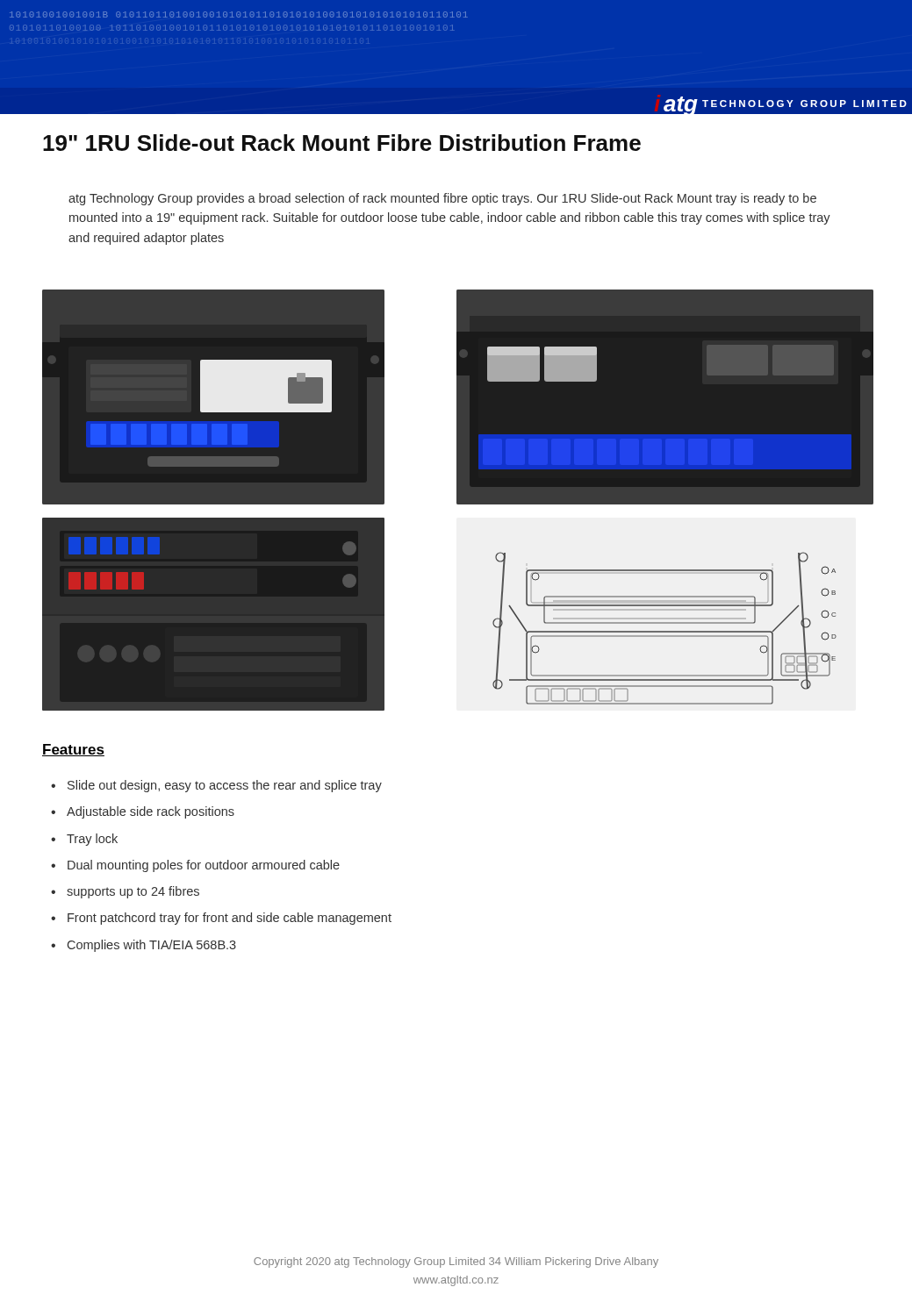
Task: Locate the text "Complies with TIA/EIA 568B.3"
Action: [151, 945]
